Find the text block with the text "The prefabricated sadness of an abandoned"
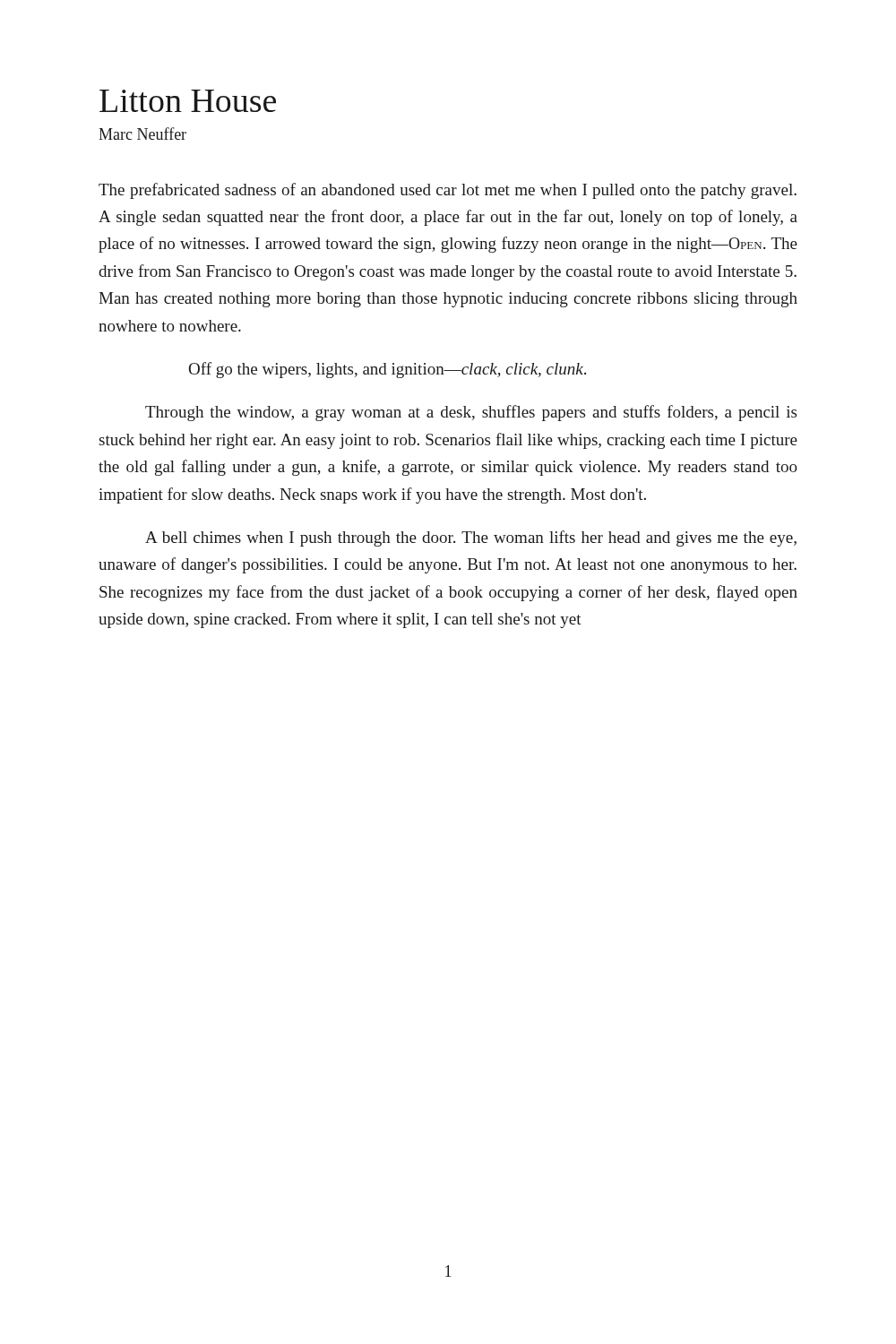 coord(448,258)
